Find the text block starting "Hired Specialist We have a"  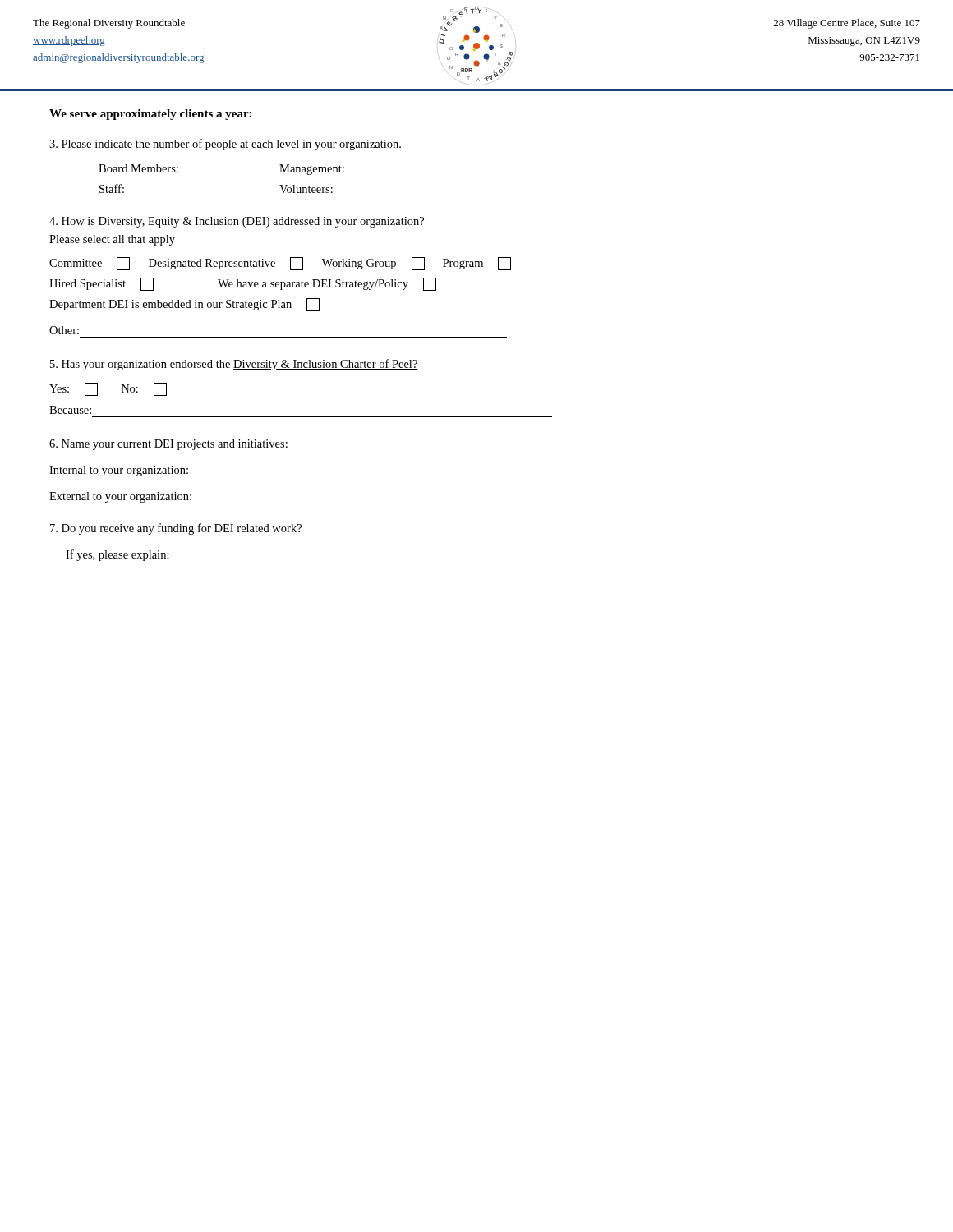tap(243, 284)
